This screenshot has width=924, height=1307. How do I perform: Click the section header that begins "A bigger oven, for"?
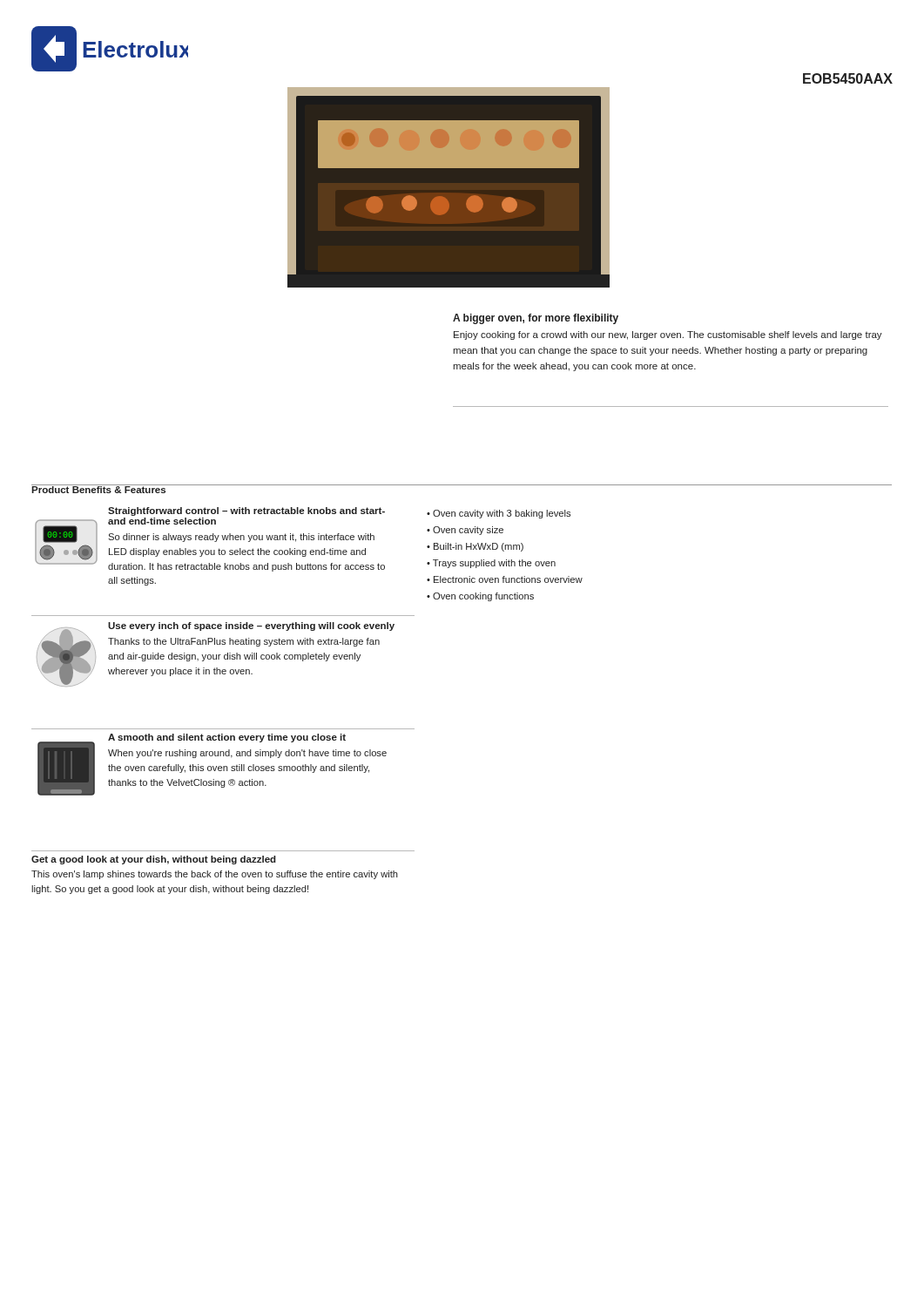point(536,318)
